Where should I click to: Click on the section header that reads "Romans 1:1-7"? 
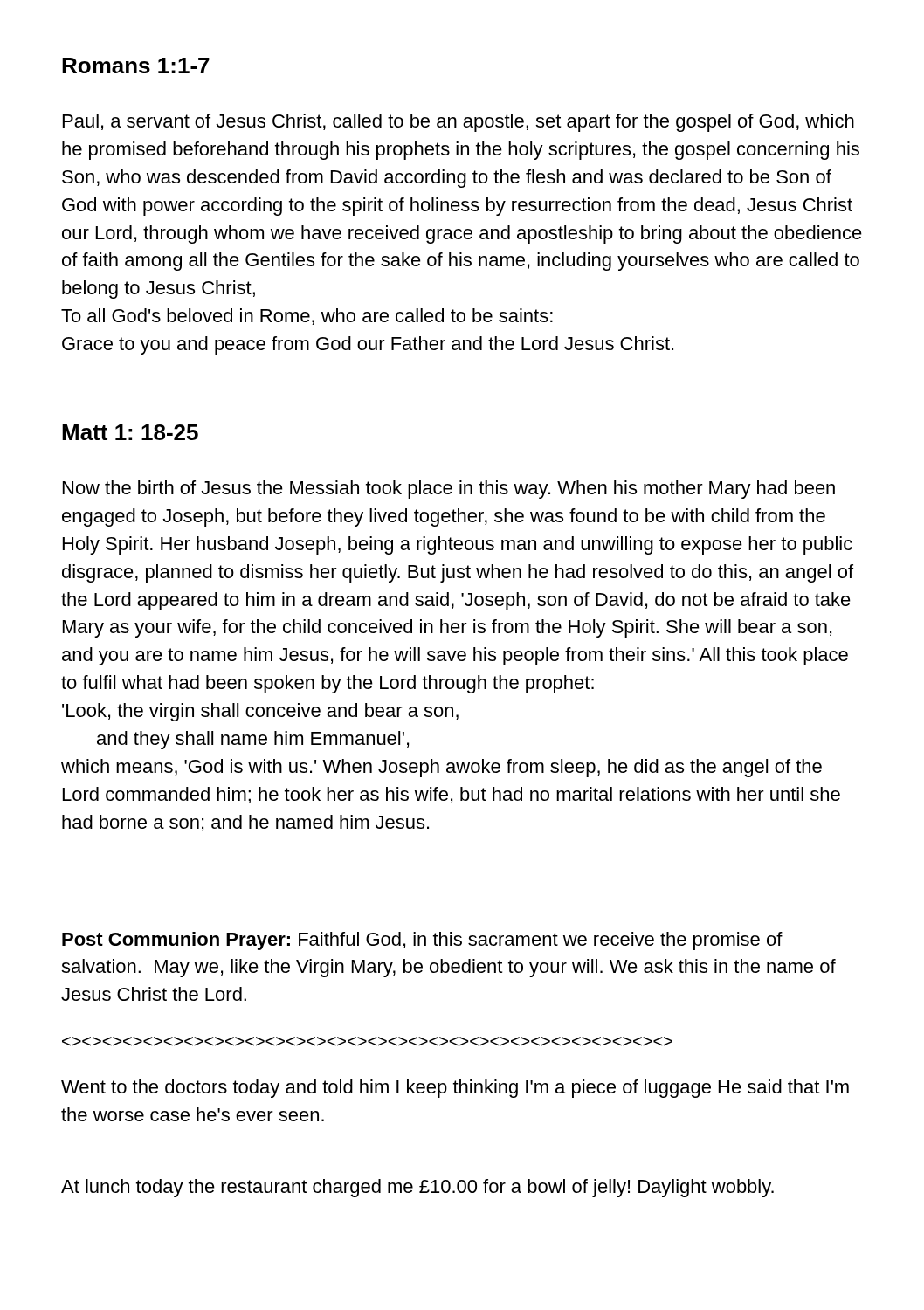tap(136, 66)
